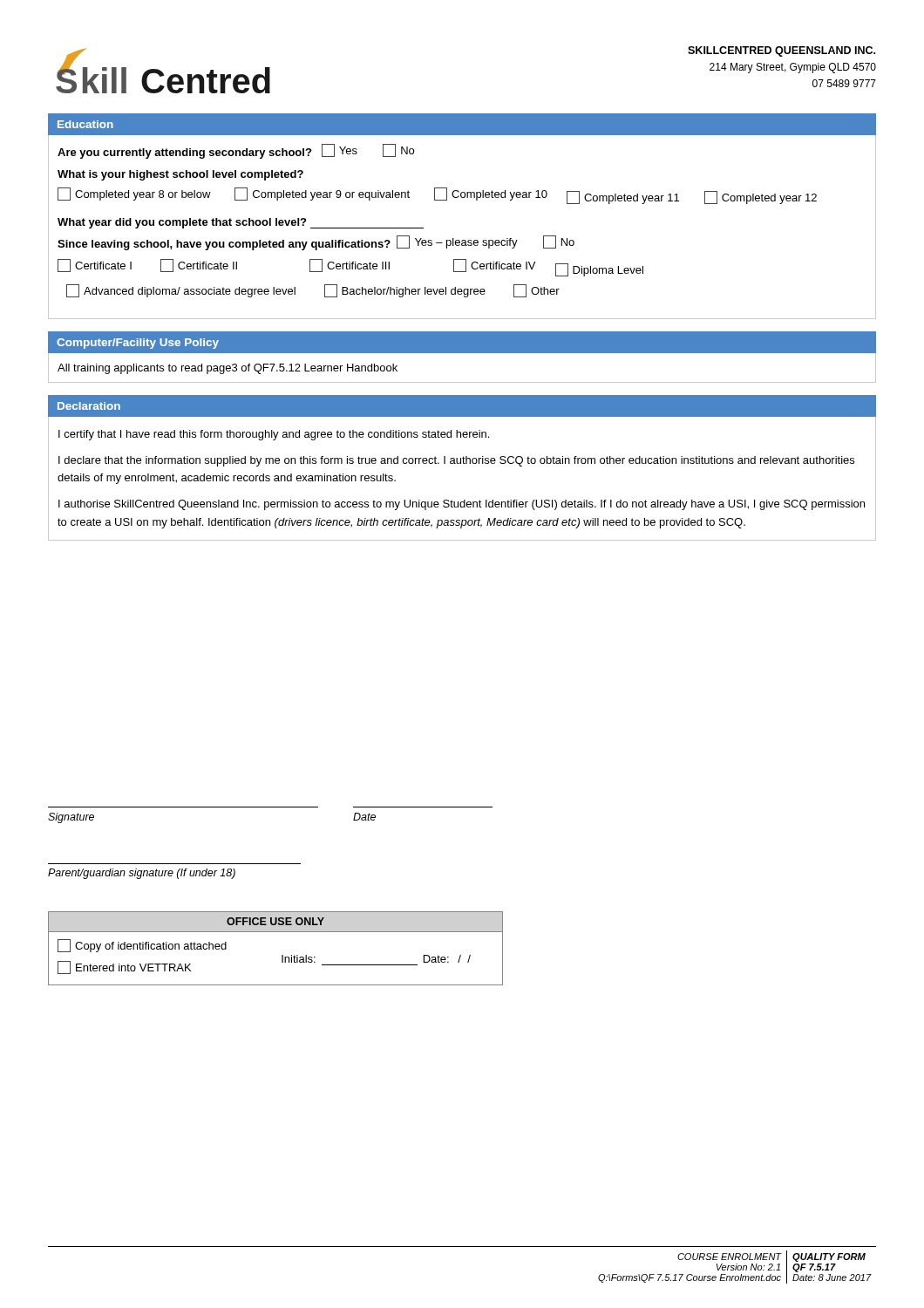Find the block starting "Signature Date"
Screen dimensions: 1308x924
point(462,808)
